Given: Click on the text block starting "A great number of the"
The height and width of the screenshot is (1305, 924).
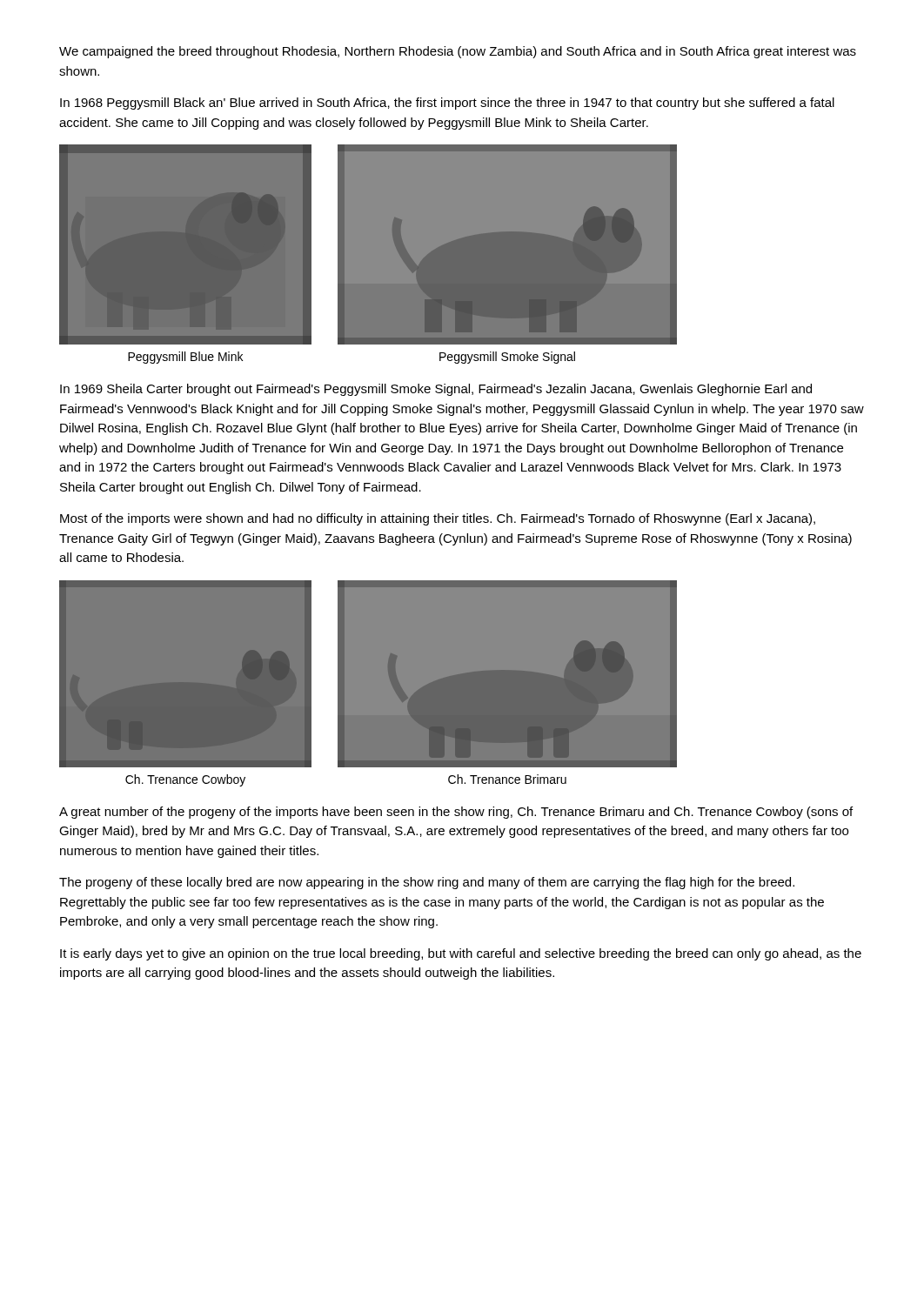Looking at the screenshot, I should click(456, 830).
